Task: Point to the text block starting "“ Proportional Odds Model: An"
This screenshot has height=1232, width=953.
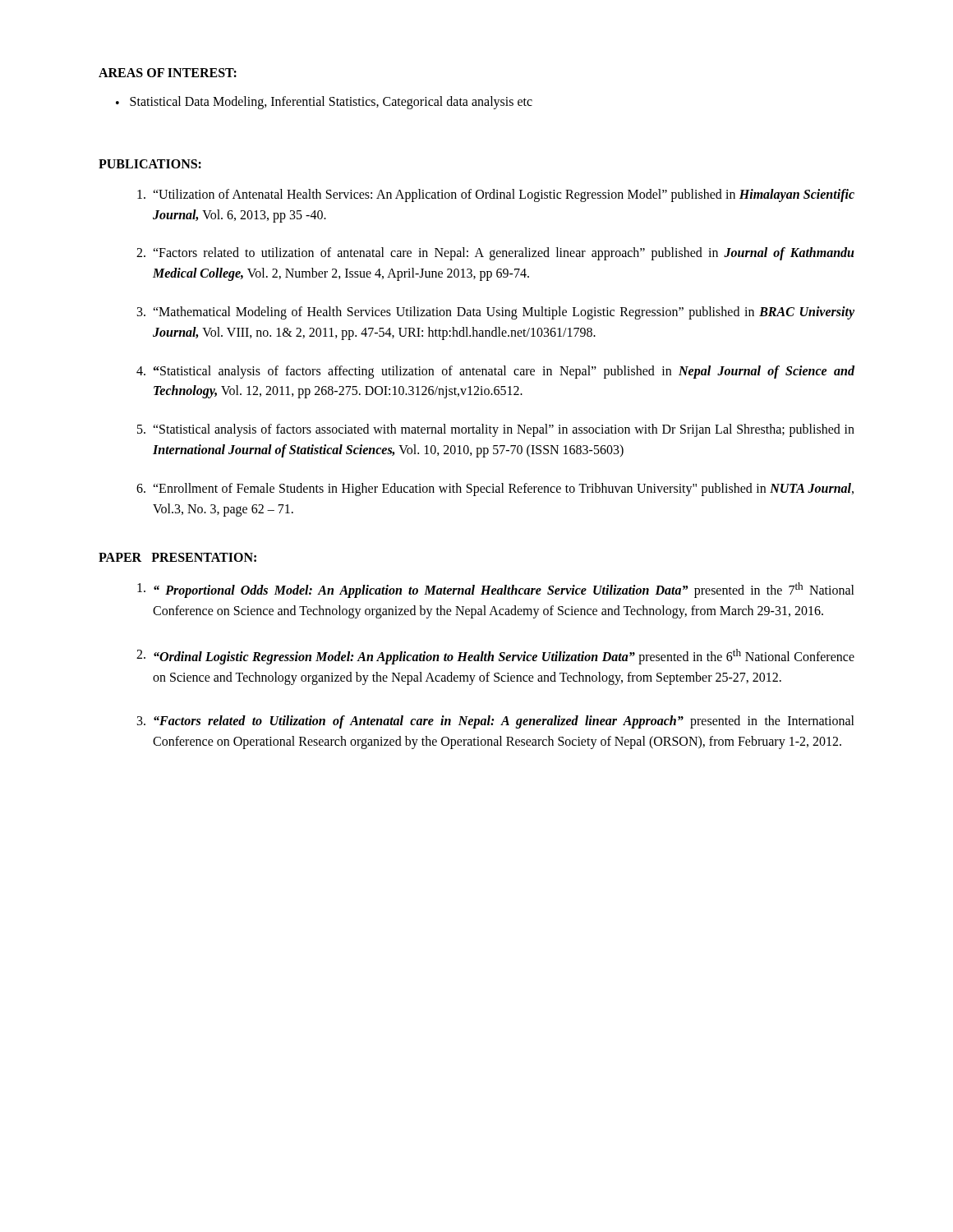Action: coord(489,600)
